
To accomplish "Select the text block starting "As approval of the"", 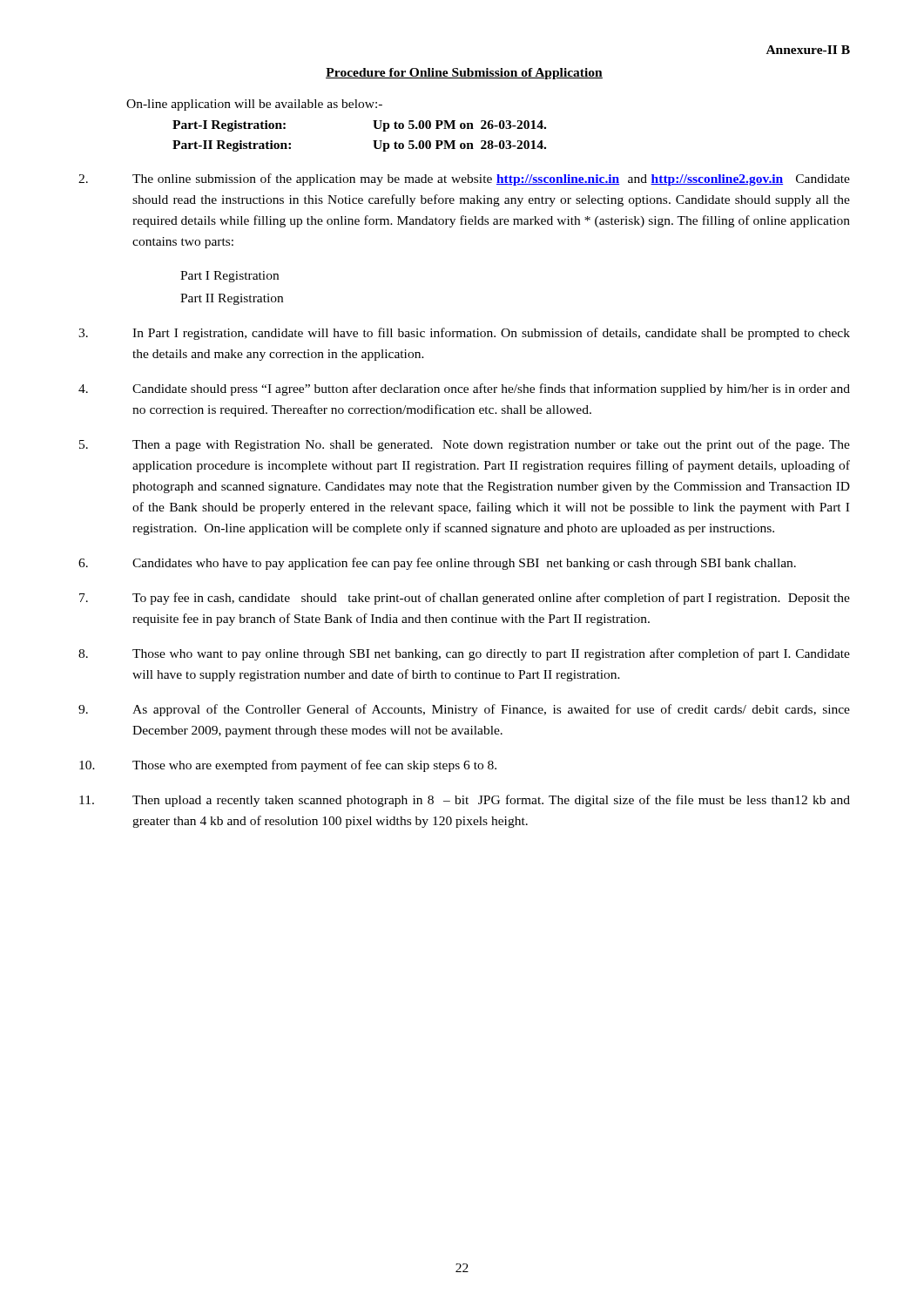I will (x=464, y=720).
